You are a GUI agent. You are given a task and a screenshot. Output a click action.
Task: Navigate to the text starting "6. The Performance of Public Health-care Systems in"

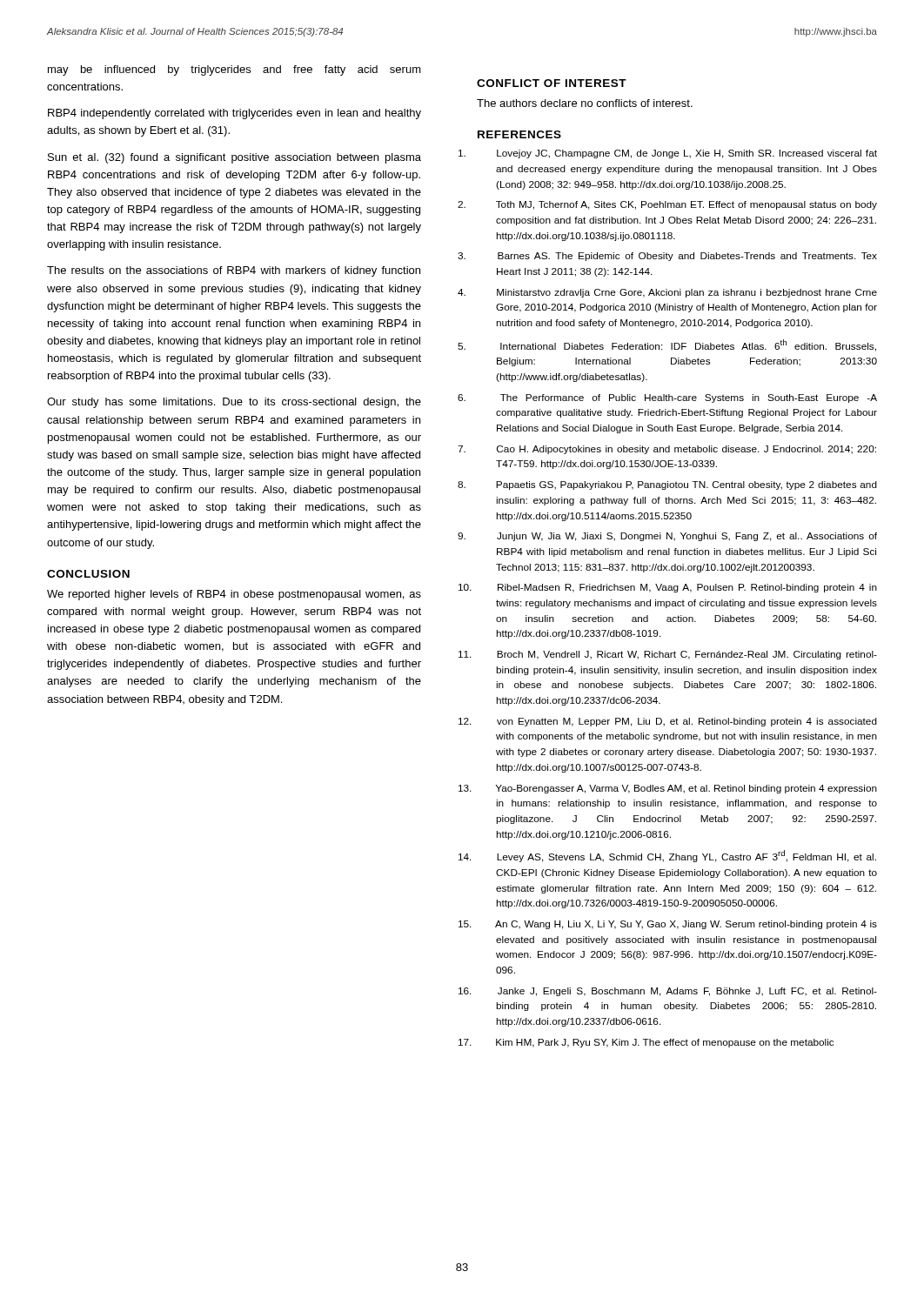click(x=677, y=412)
